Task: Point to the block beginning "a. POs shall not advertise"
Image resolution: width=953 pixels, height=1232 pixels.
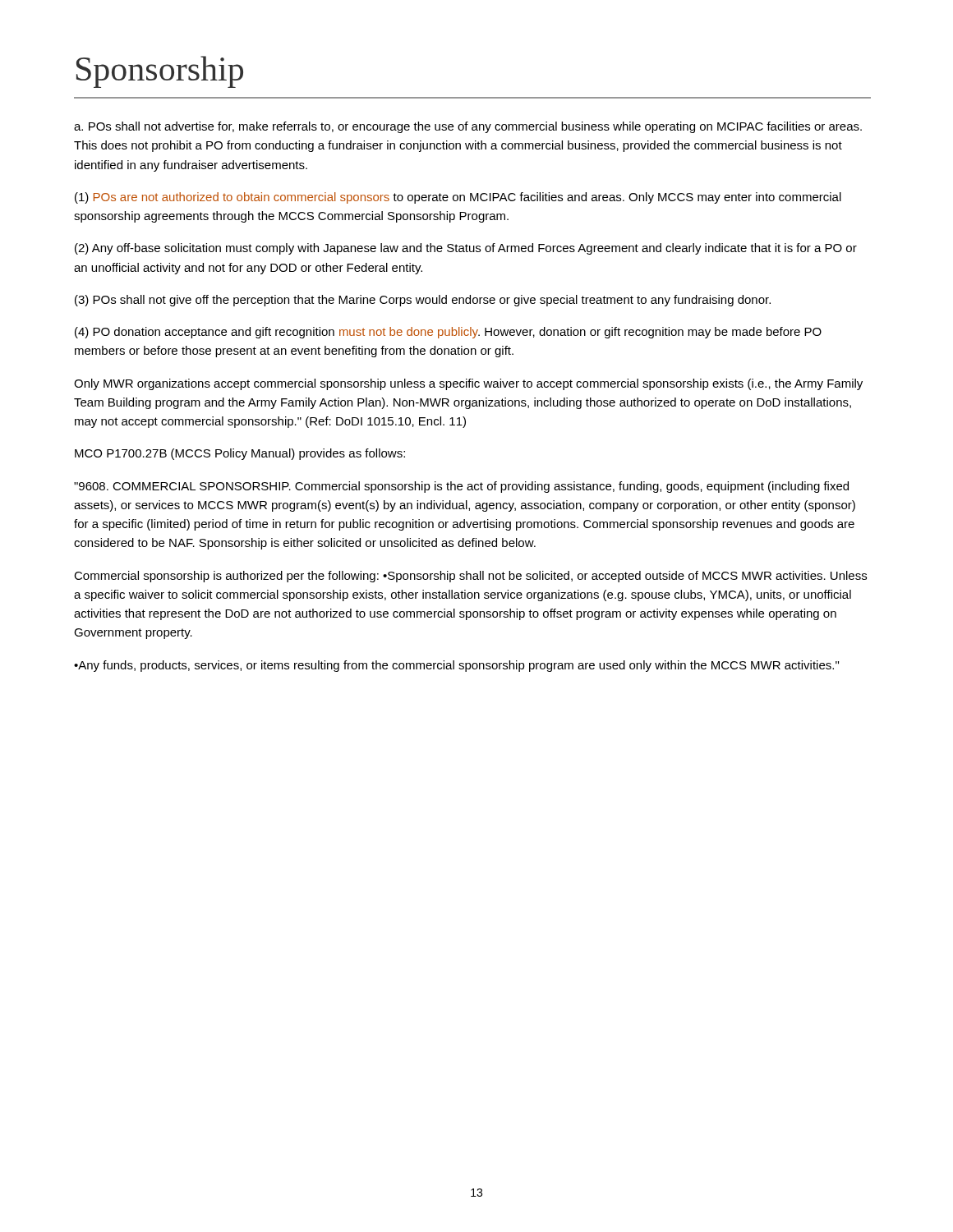Action: [468, 145]
